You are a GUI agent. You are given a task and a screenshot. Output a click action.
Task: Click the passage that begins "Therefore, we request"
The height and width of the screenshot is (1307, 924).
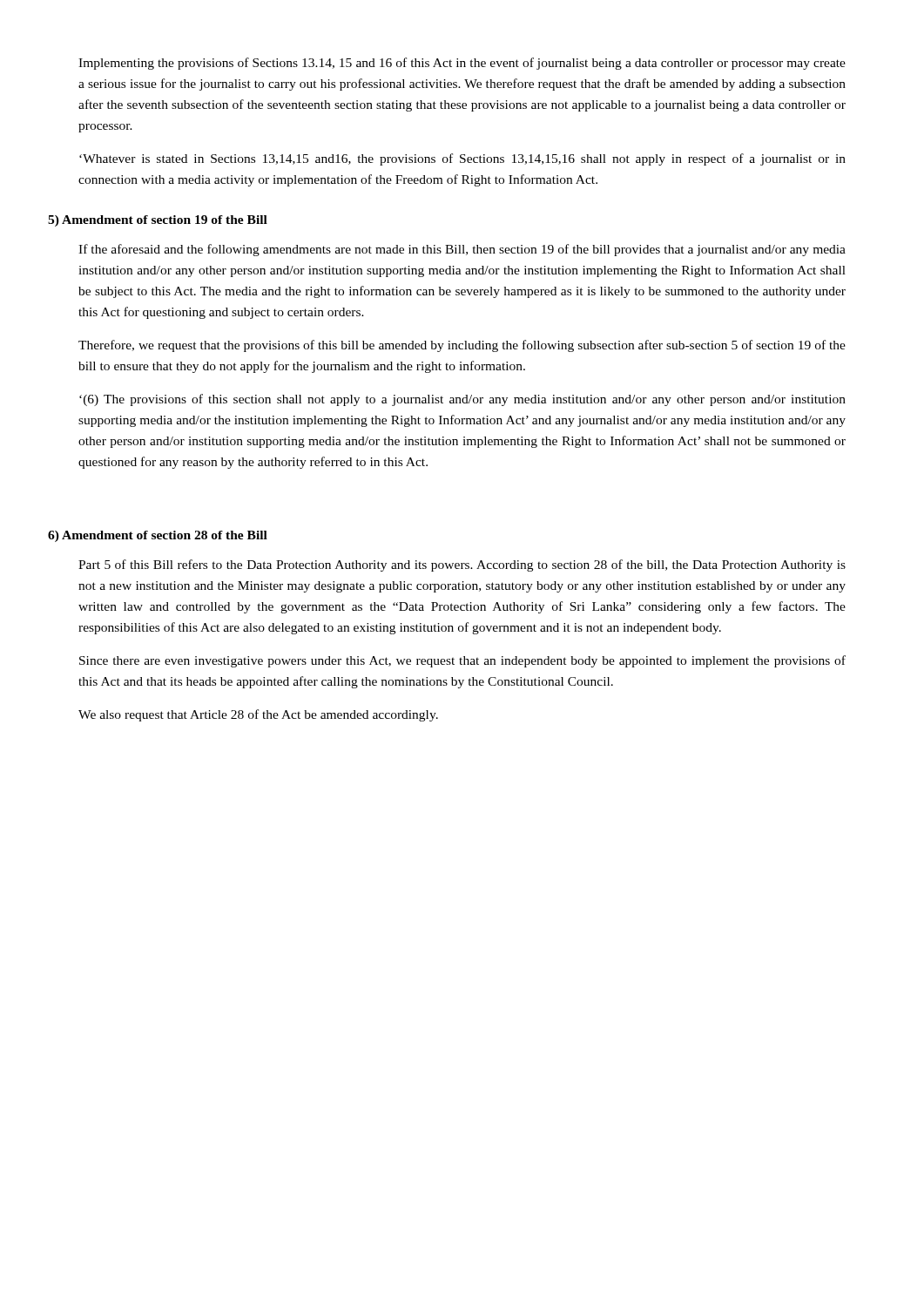[462, 355]
